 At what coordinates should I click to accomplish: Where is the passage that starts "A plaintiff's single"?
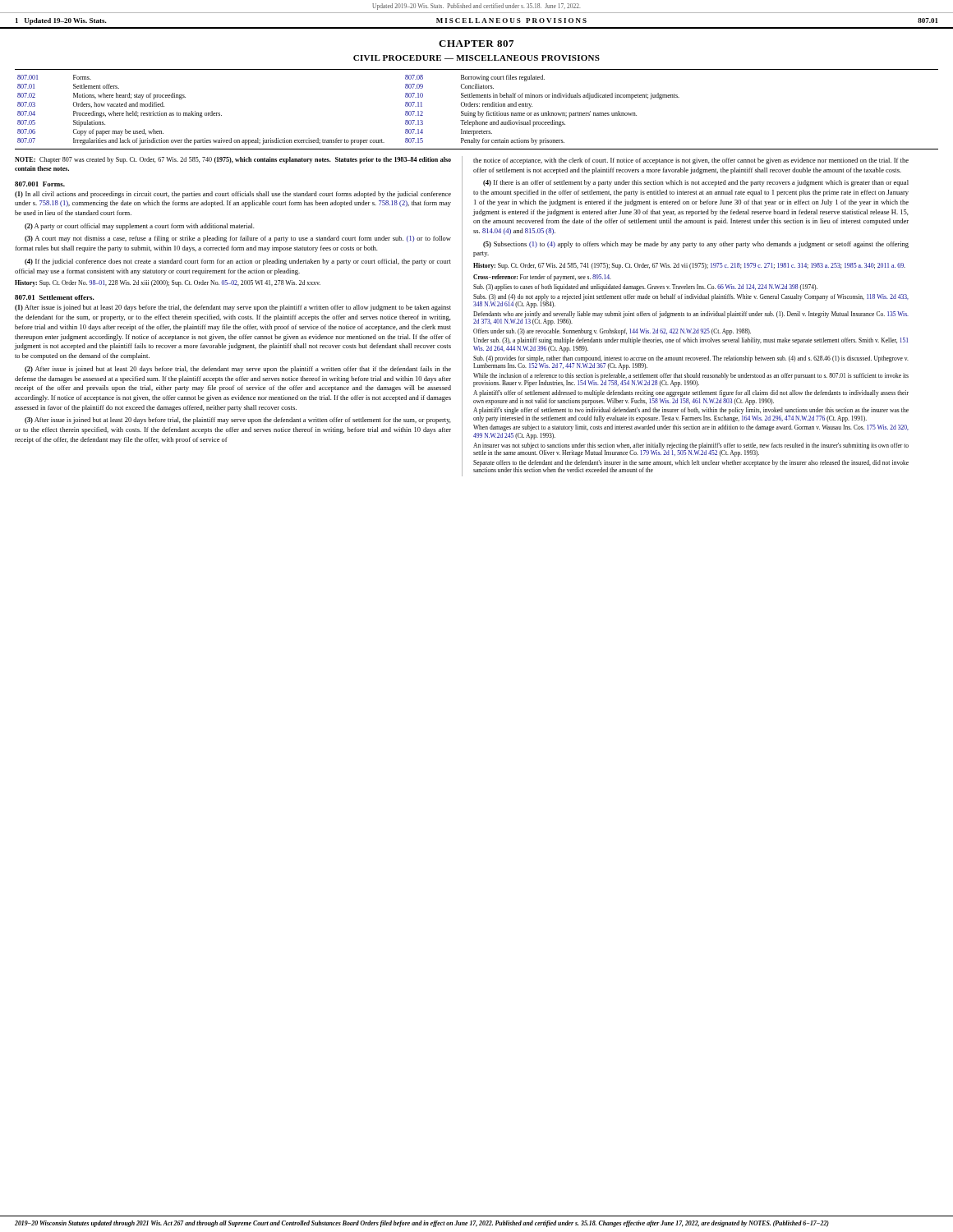click(x=691, y=414)
